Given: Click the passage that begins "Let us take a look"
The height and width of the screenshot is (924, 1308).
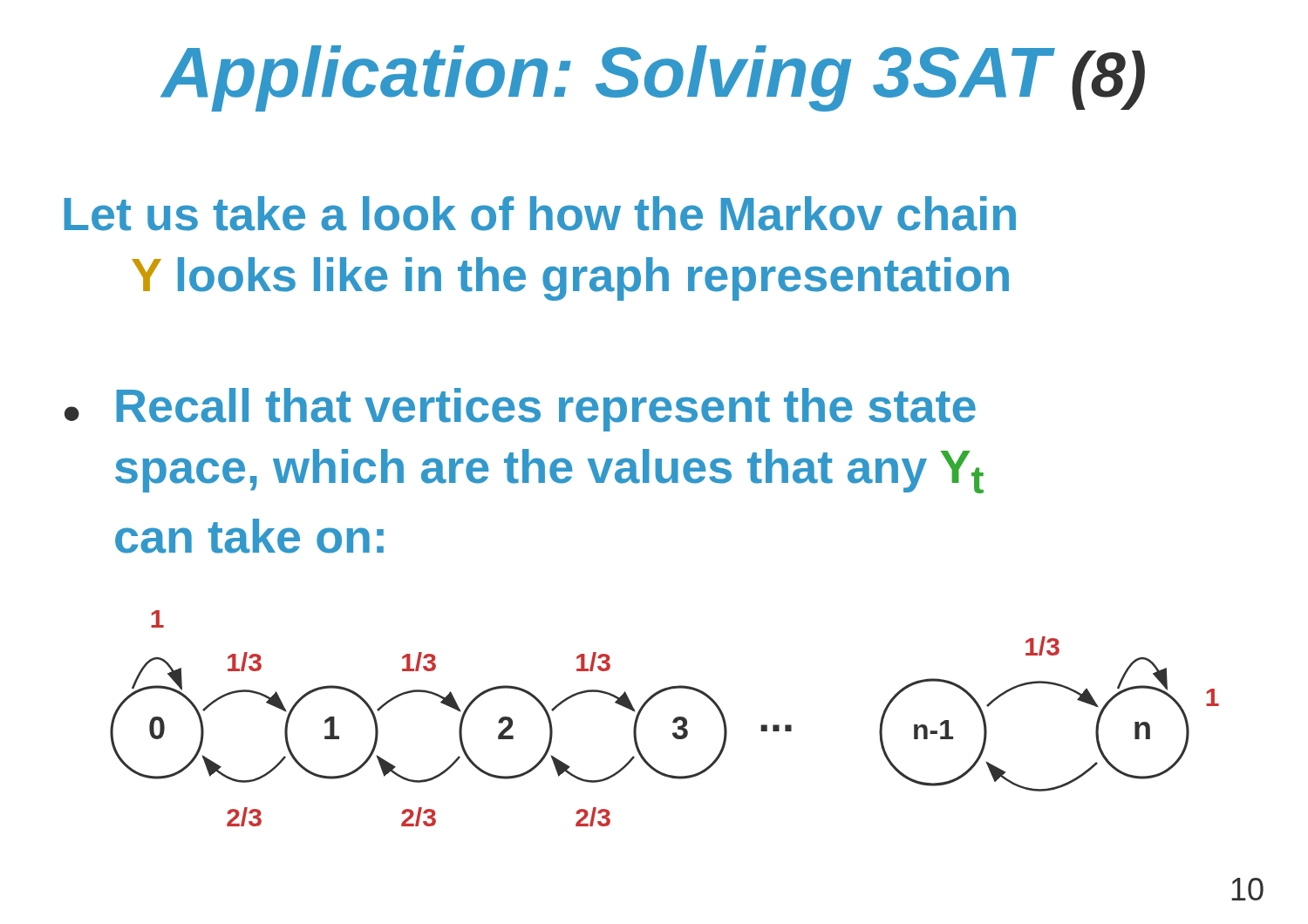Looking at the screenshot, I should point(540,244).
